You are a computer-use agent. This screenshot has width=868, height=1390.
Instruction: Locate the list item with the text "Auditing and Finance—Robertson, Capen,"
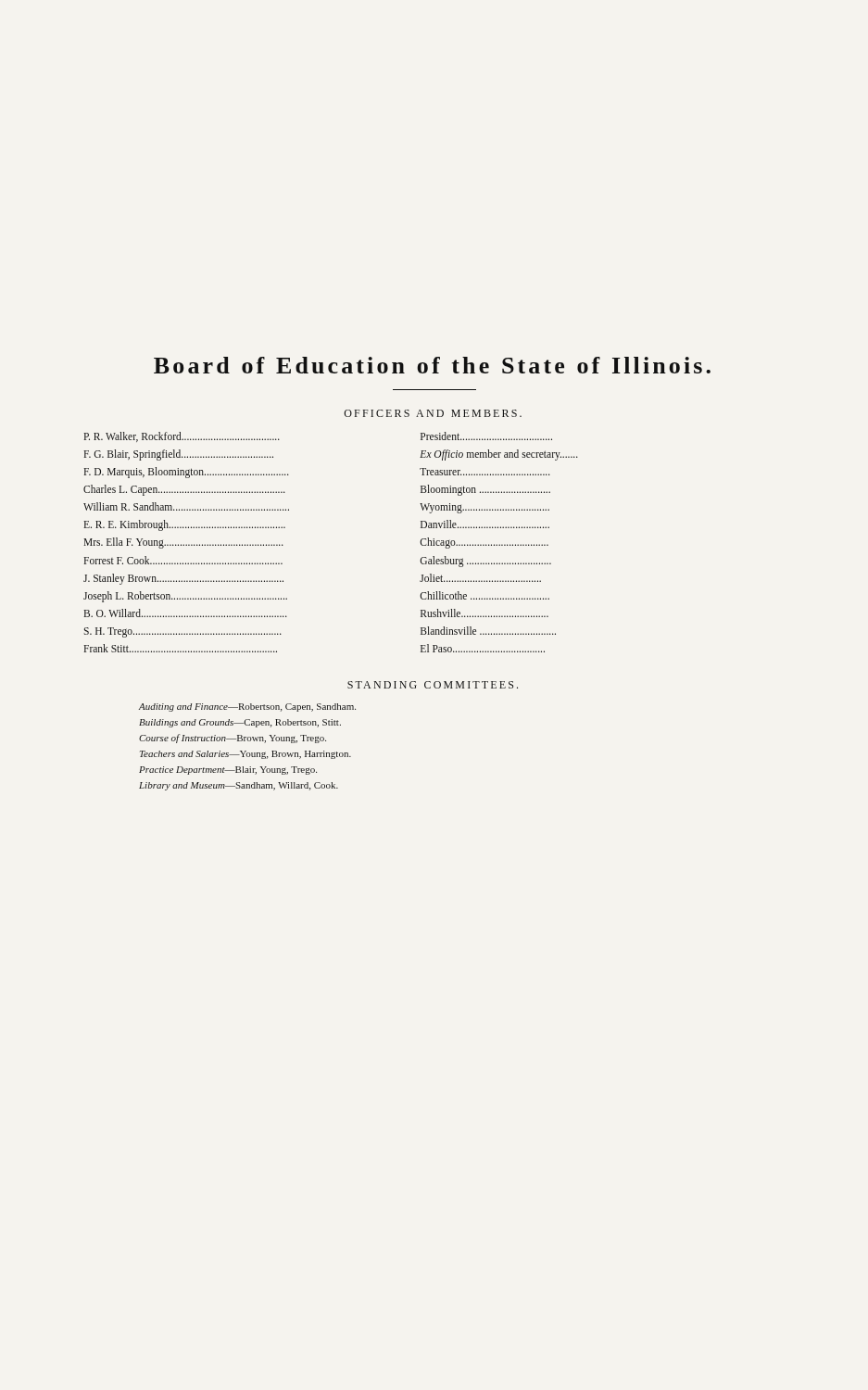tap(248, 706)
